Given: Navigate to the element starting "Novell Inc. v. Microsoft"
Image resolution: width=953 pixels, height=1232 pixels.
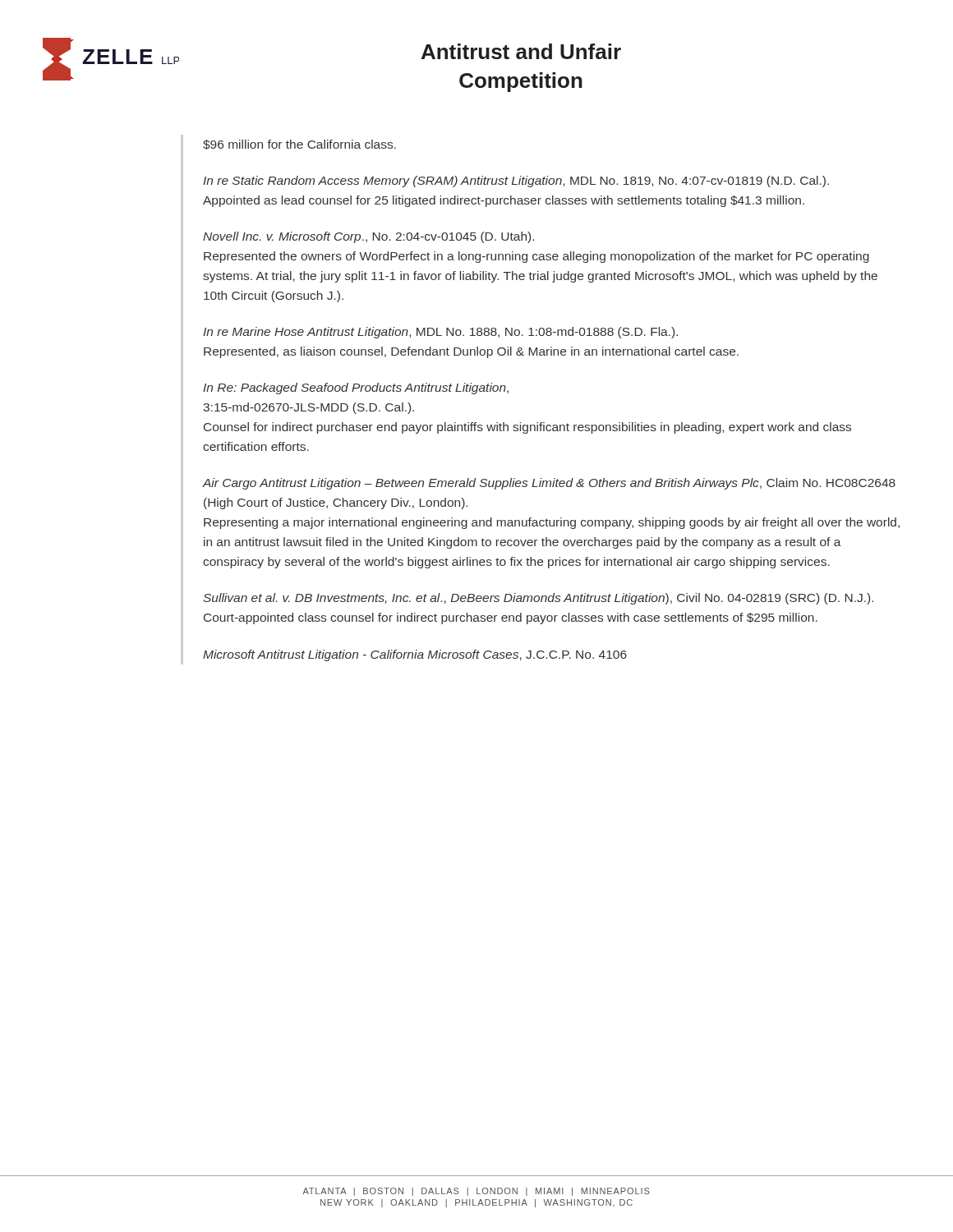Looking at the screenshot, I should pos(553,266).
